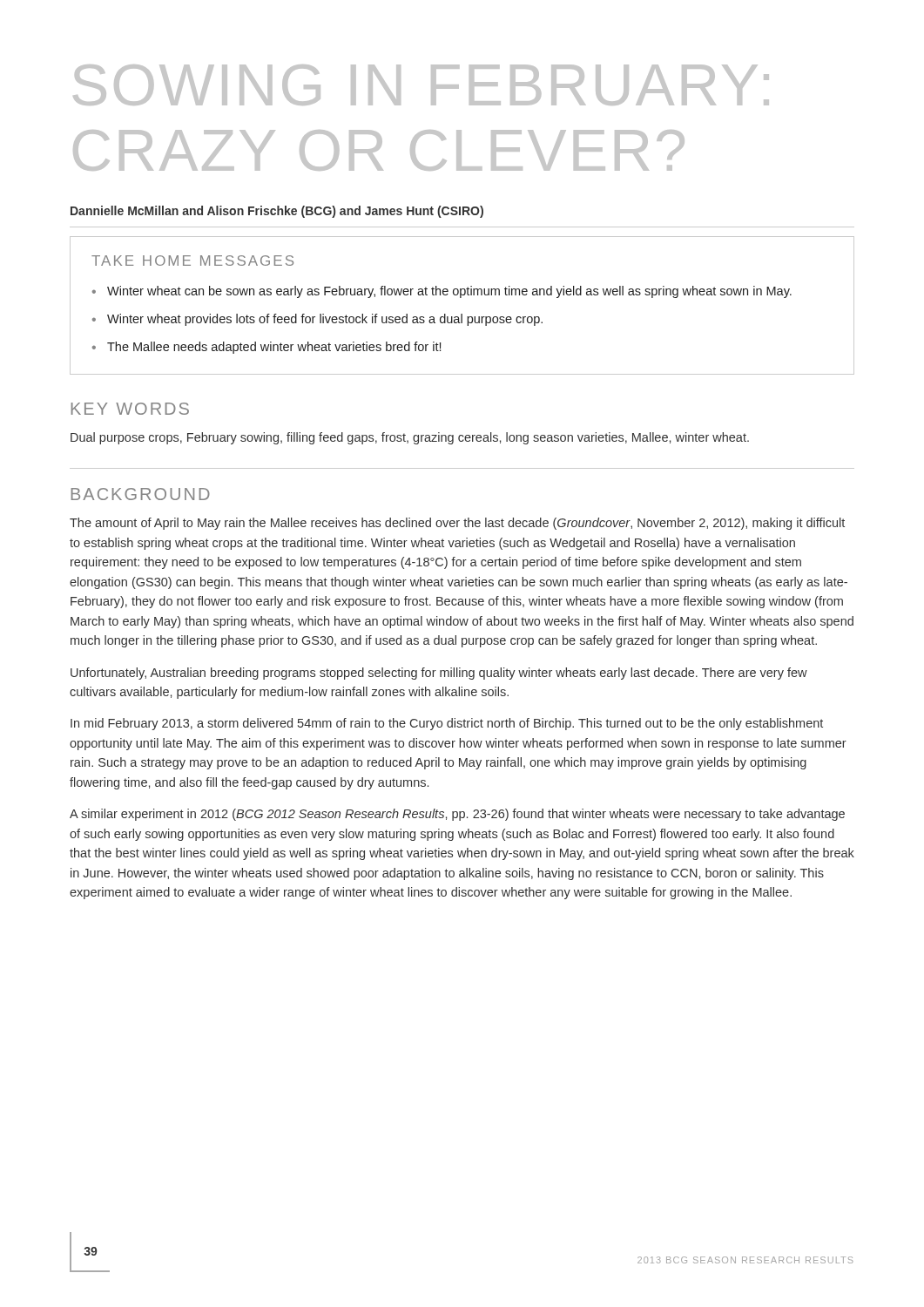The image size is (924, 1307).
Task: Click on the element starting "Dual purpose crops, February sowing, filling"
Action: [462, 437]
